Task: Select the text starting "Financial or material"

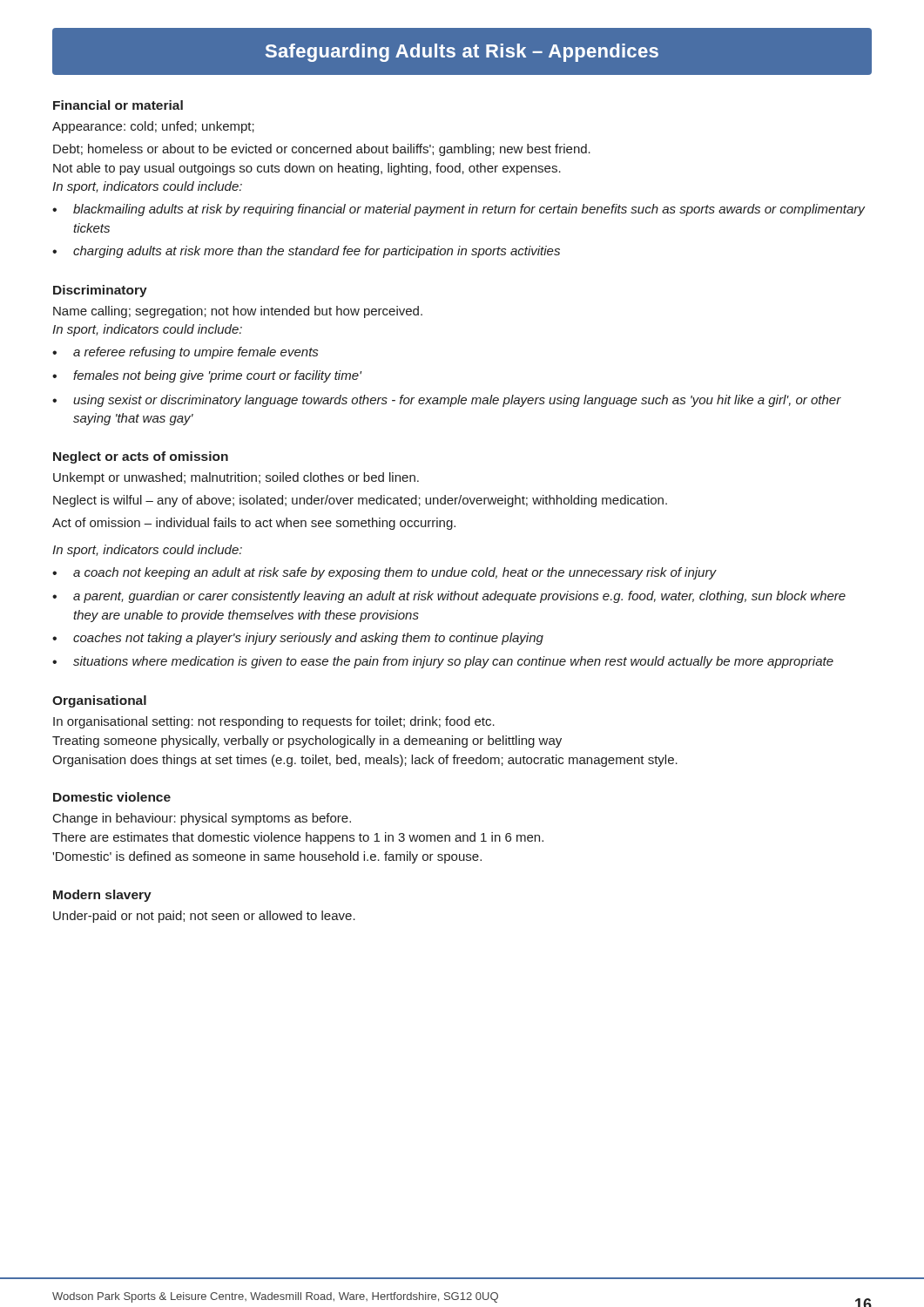Action: click(118, 105)
